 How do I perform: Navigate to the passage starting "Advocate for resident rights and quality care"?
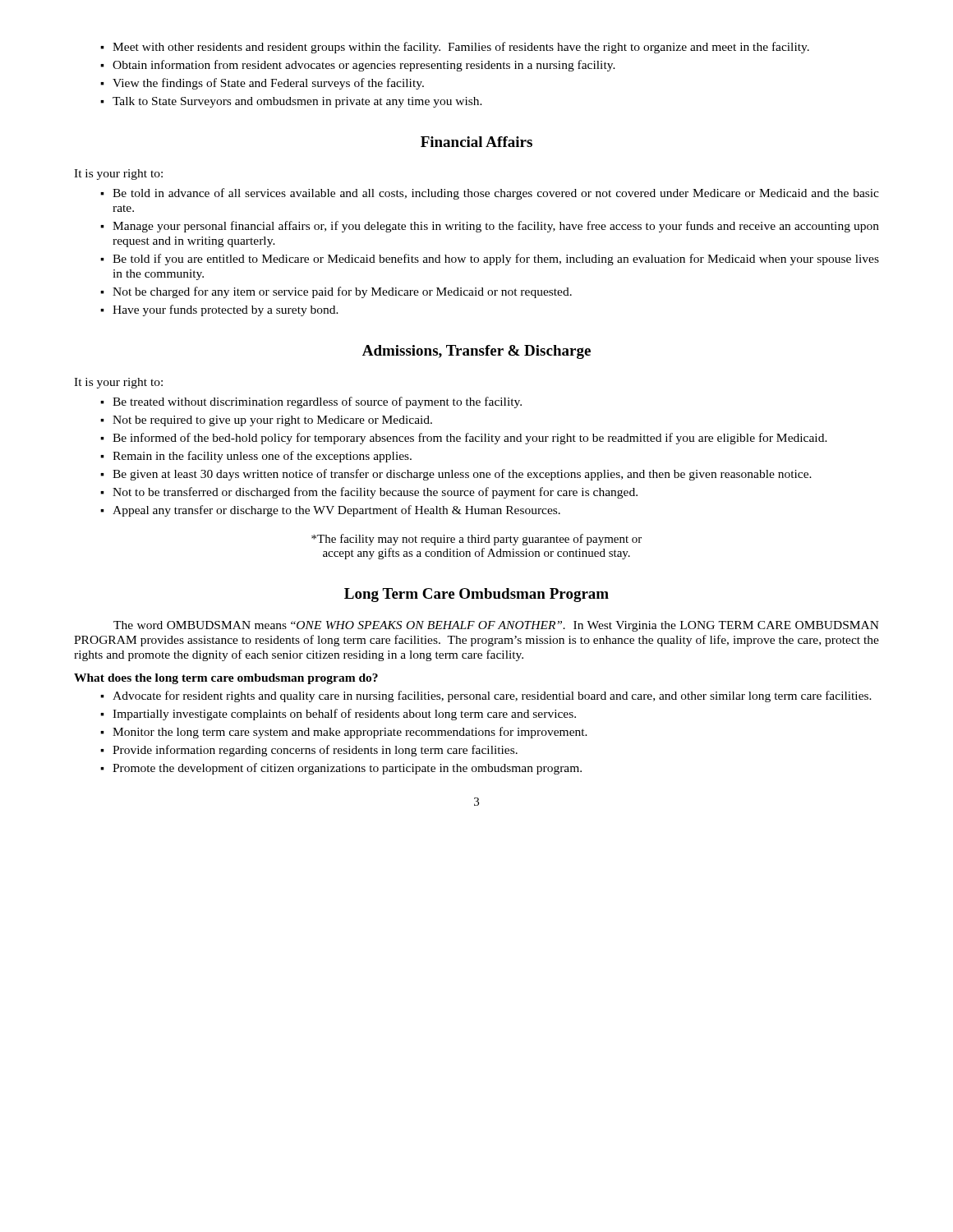pos(490,696)
